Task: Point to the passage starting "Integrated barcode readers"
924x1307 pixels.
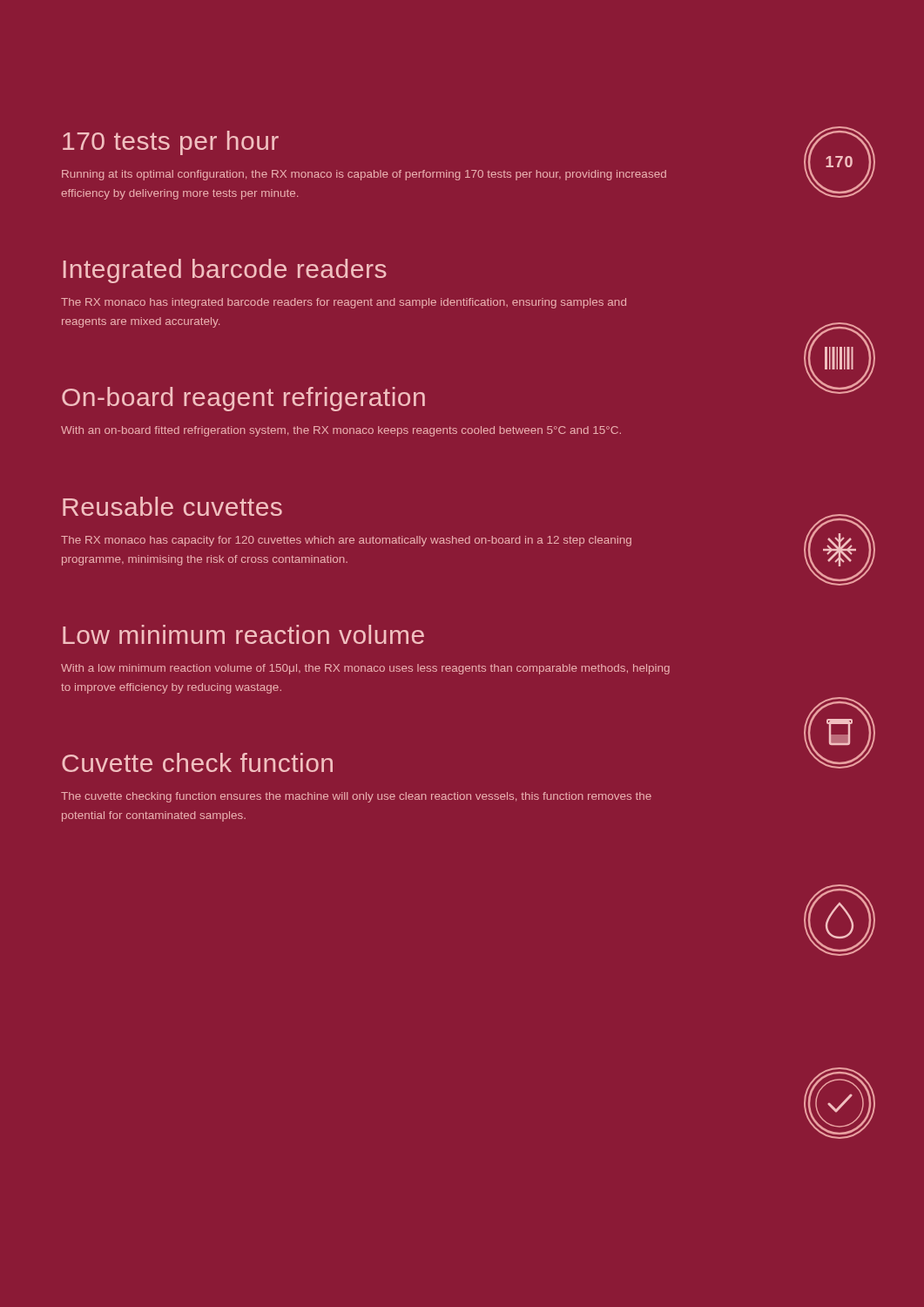Action: click(x=224, y=269)
